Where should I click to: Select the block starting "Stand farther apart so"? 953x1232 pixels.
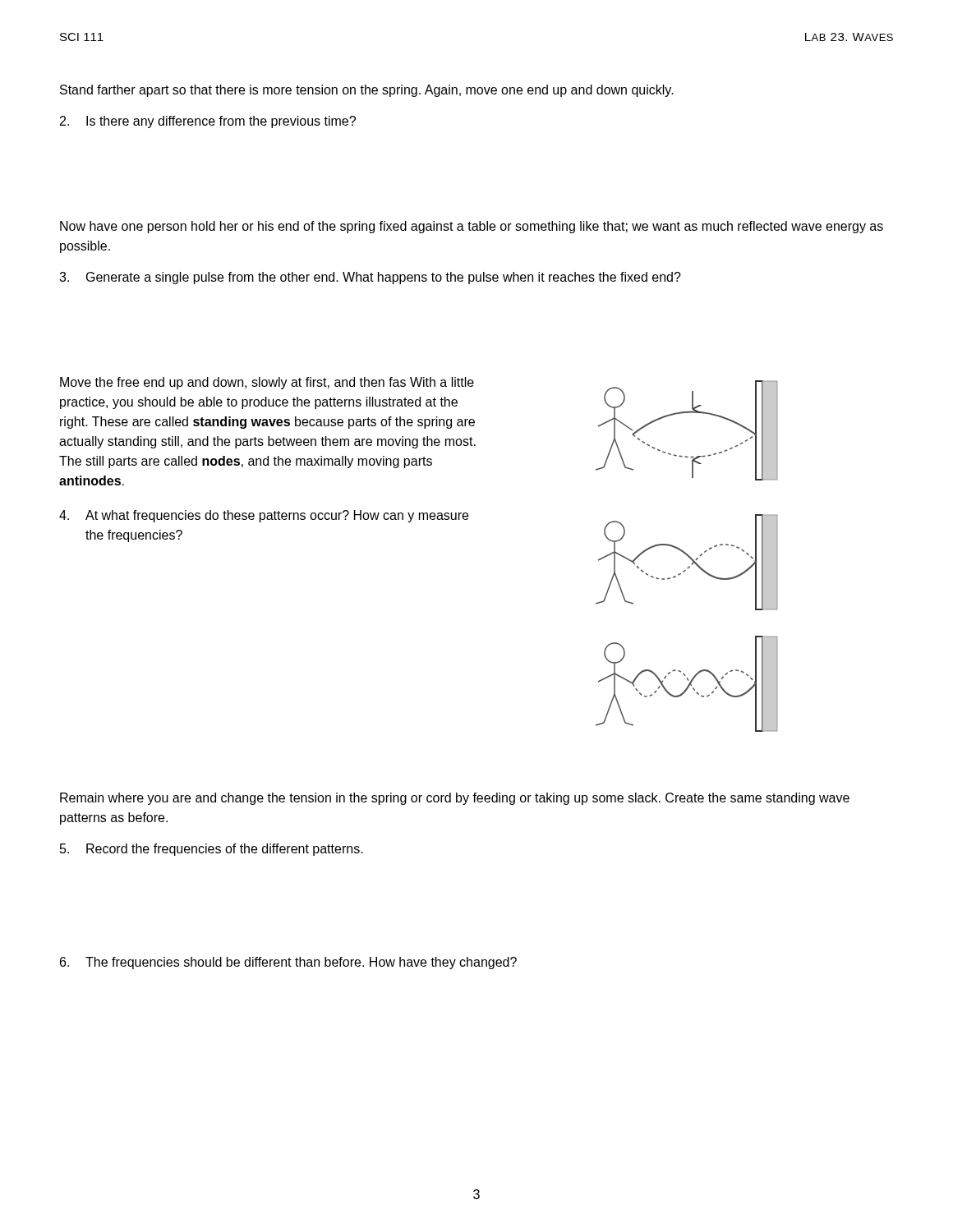click(x=367, y=90)
